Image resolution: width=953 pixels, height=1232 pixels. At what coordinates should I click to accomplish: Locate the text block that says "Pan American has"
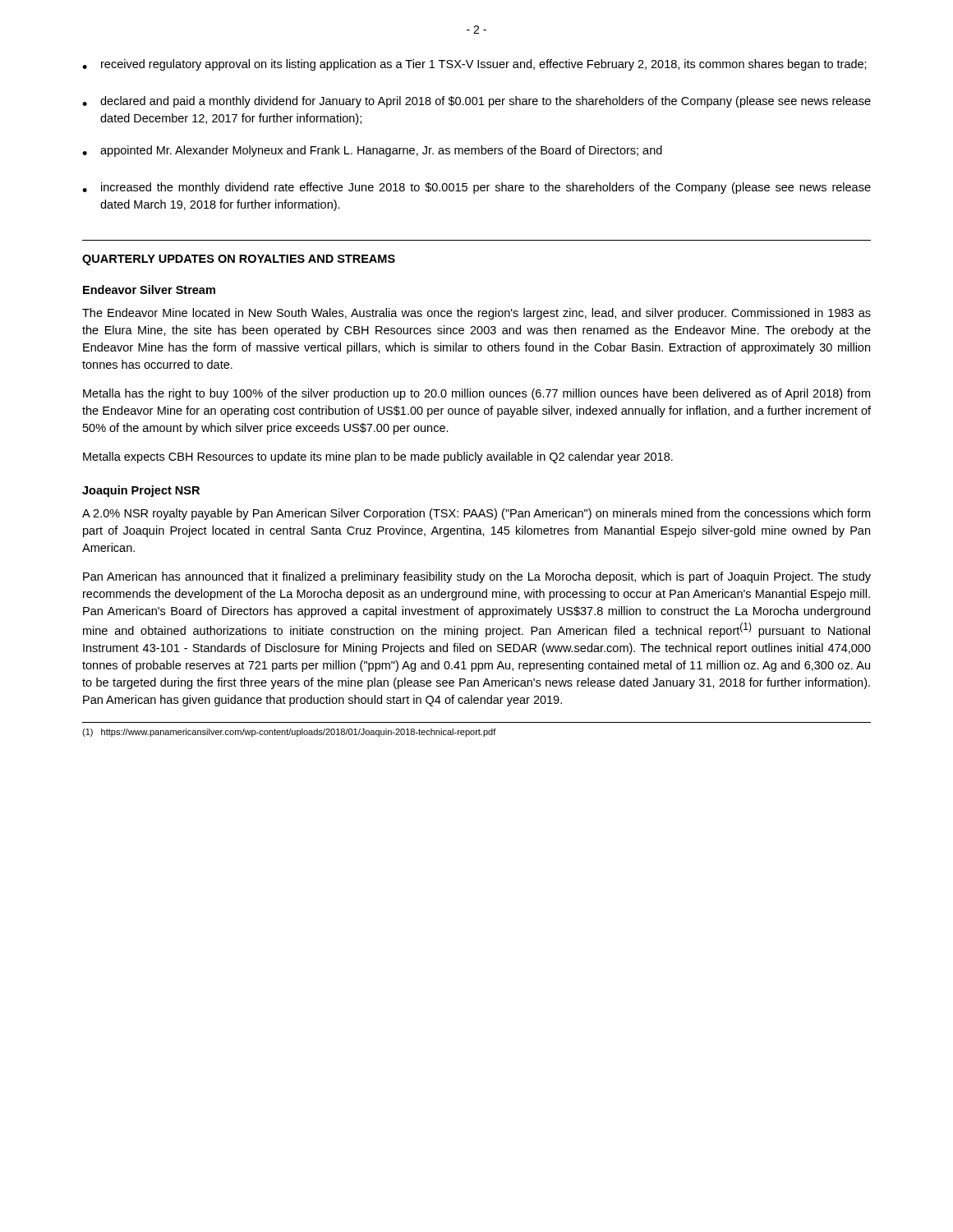[x=476, y=638]
